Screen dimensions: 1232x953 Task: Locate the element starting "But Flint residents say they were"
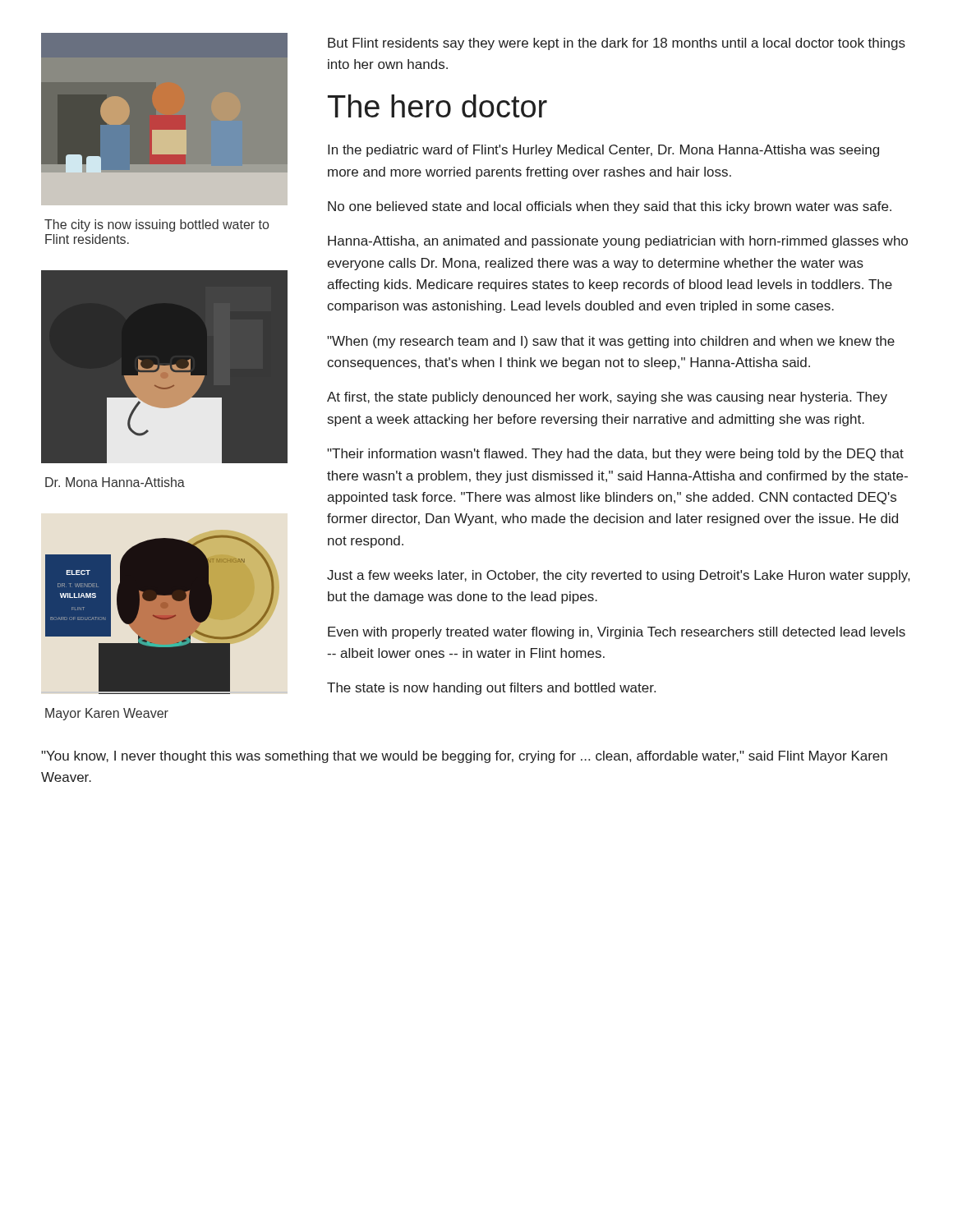pos(616,54)
